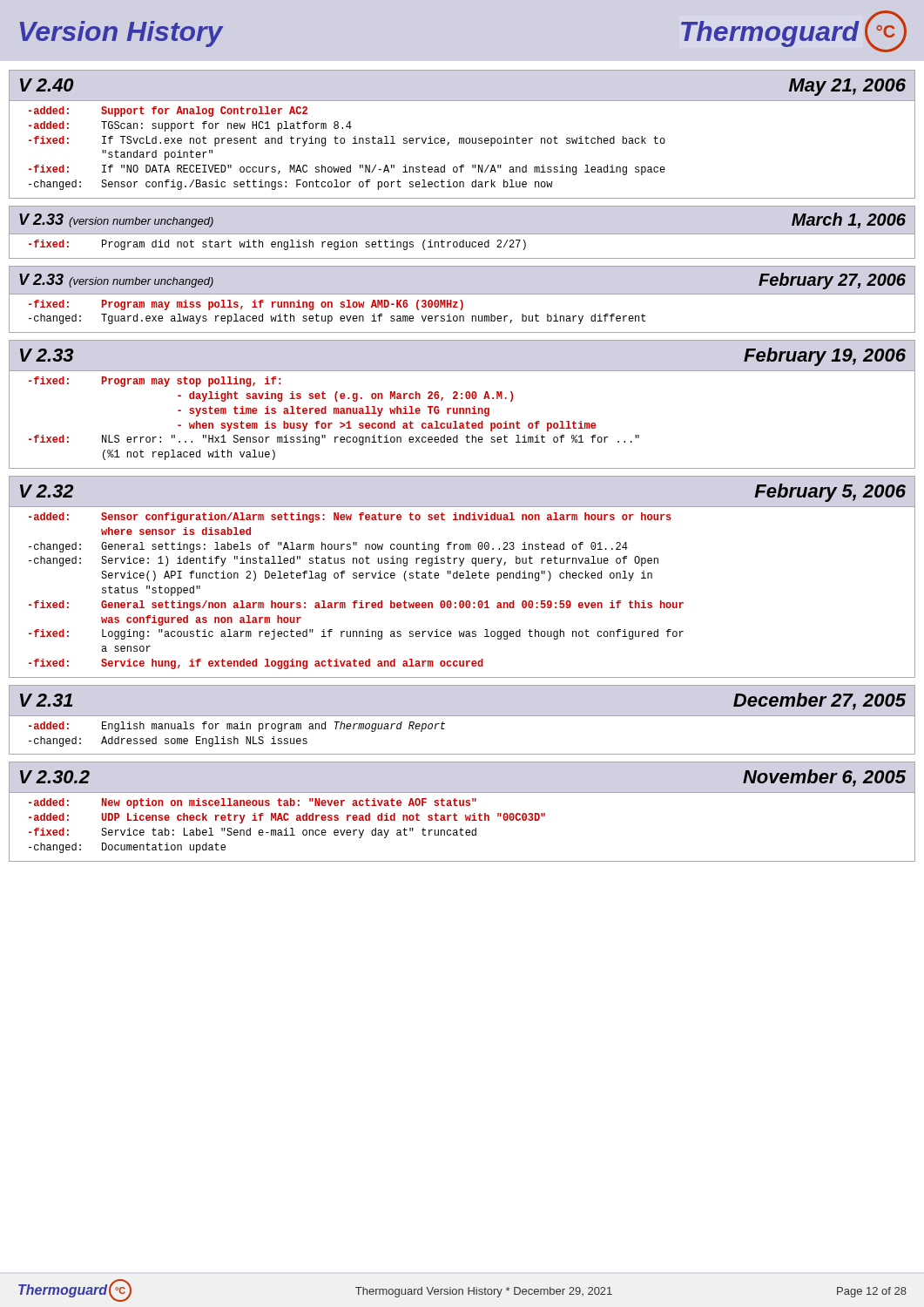Find the list item containing "-fixed: Service tab: Label"
924x1307 pixels.
(x=462, y=833)
